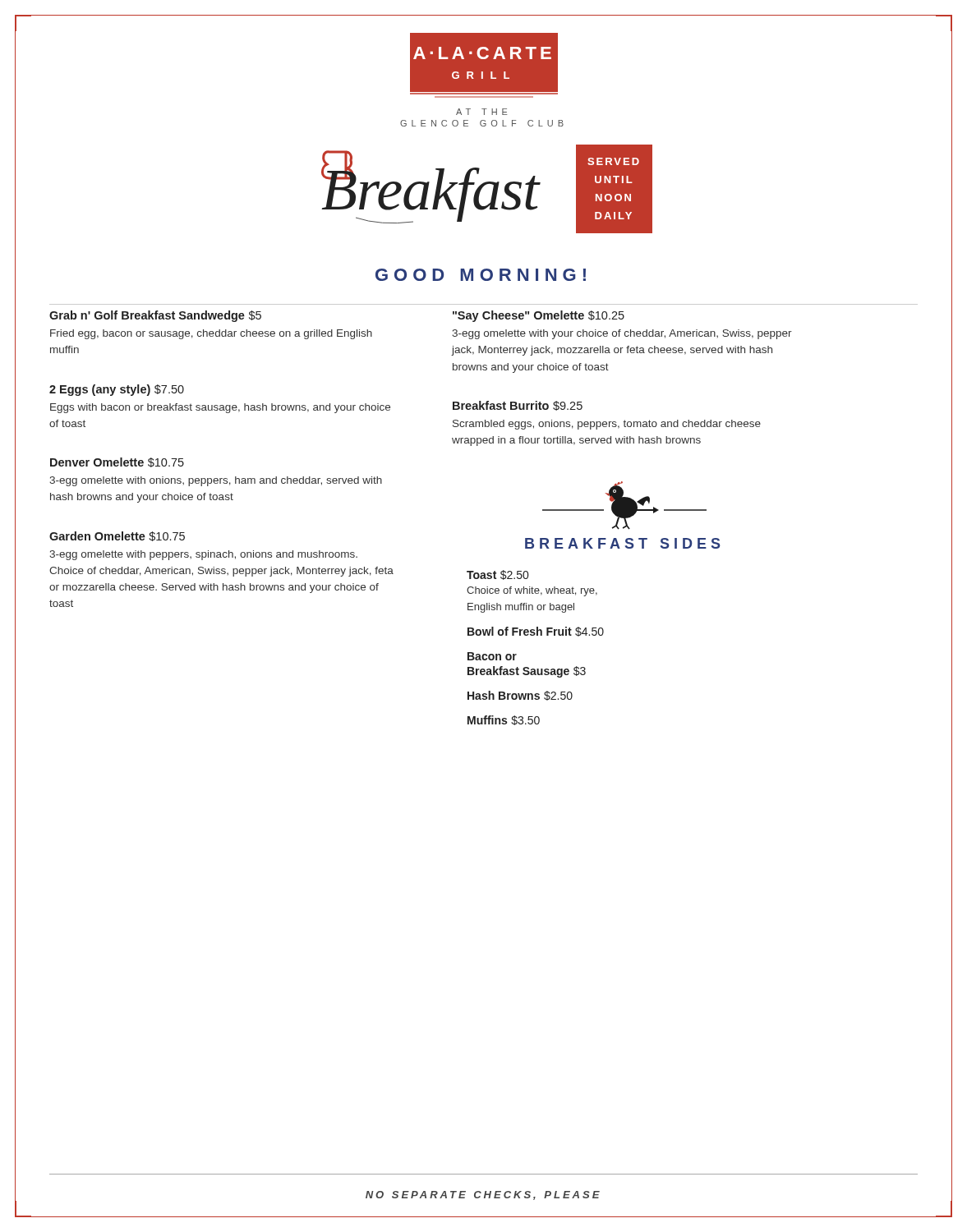Viewport: 967px width, 1232px height.
Task: Click on the list item that reads "Grab n' Golf Breakfast"
Action: pyautogui.click(x=222, y=333)
